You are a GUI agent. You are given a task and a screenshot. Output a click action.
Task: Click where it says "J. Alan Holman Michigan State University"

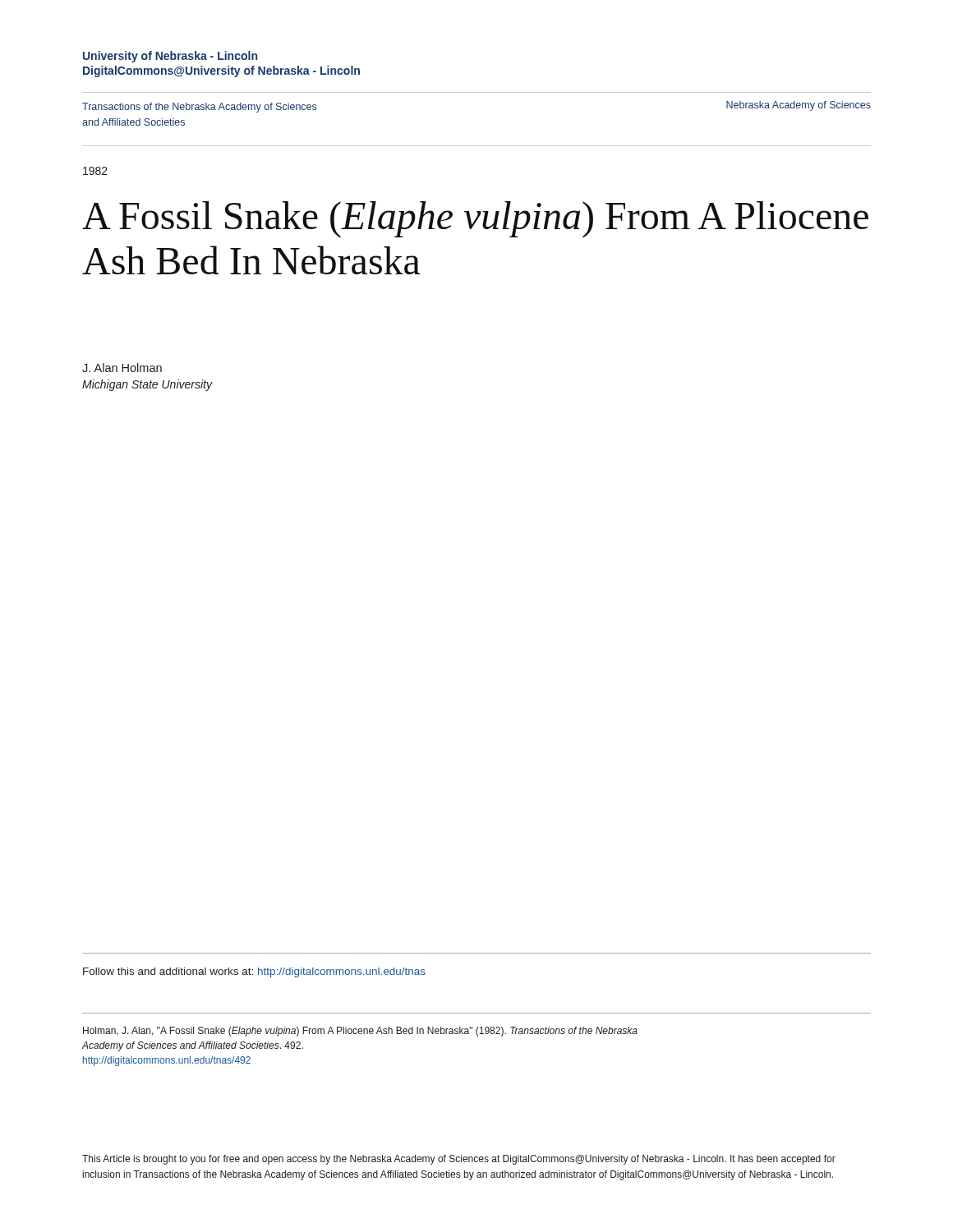[147, 376]
